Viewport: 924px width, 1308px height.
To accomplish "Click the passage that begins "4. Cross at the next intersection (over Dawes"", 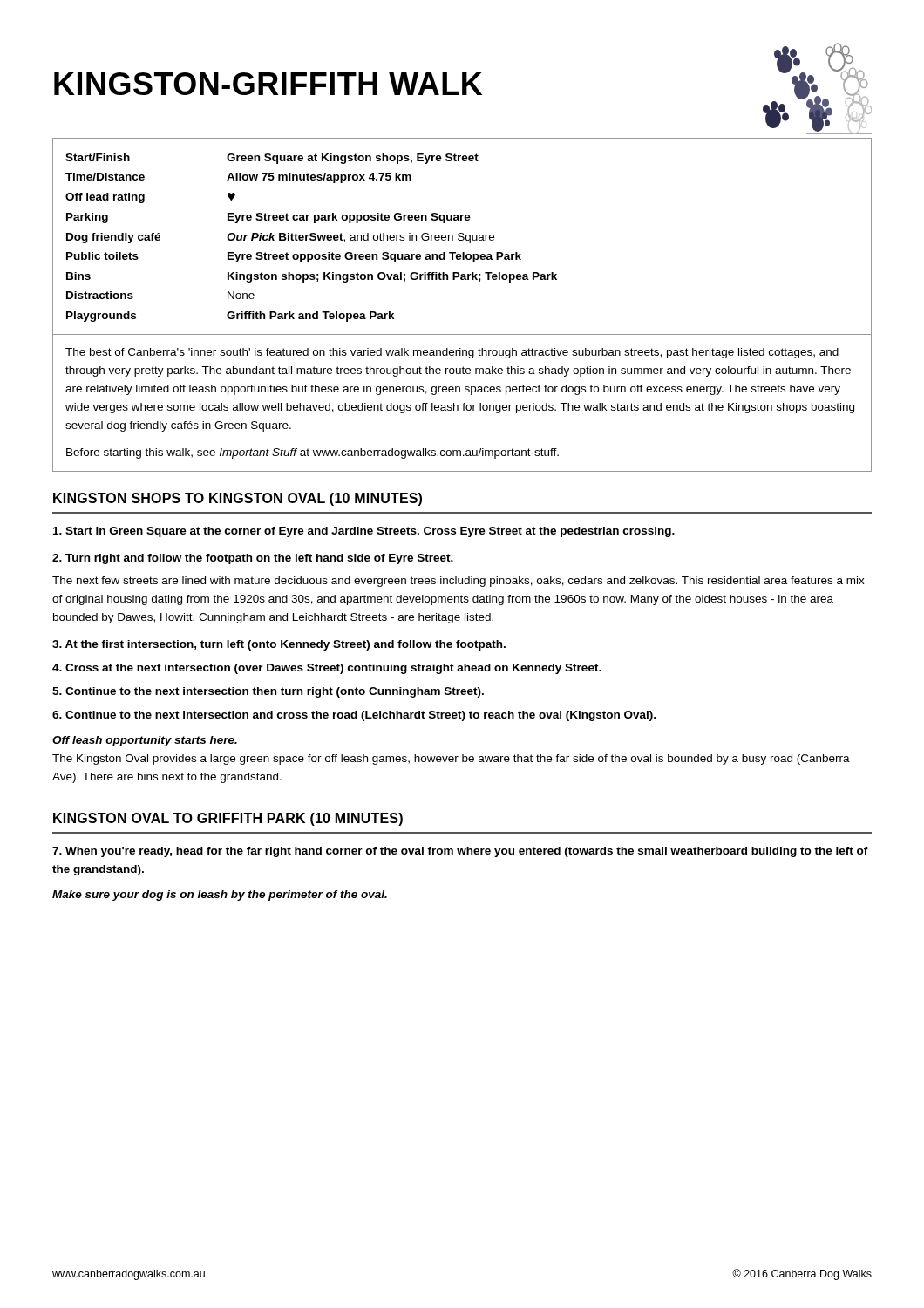I will 327,668.
